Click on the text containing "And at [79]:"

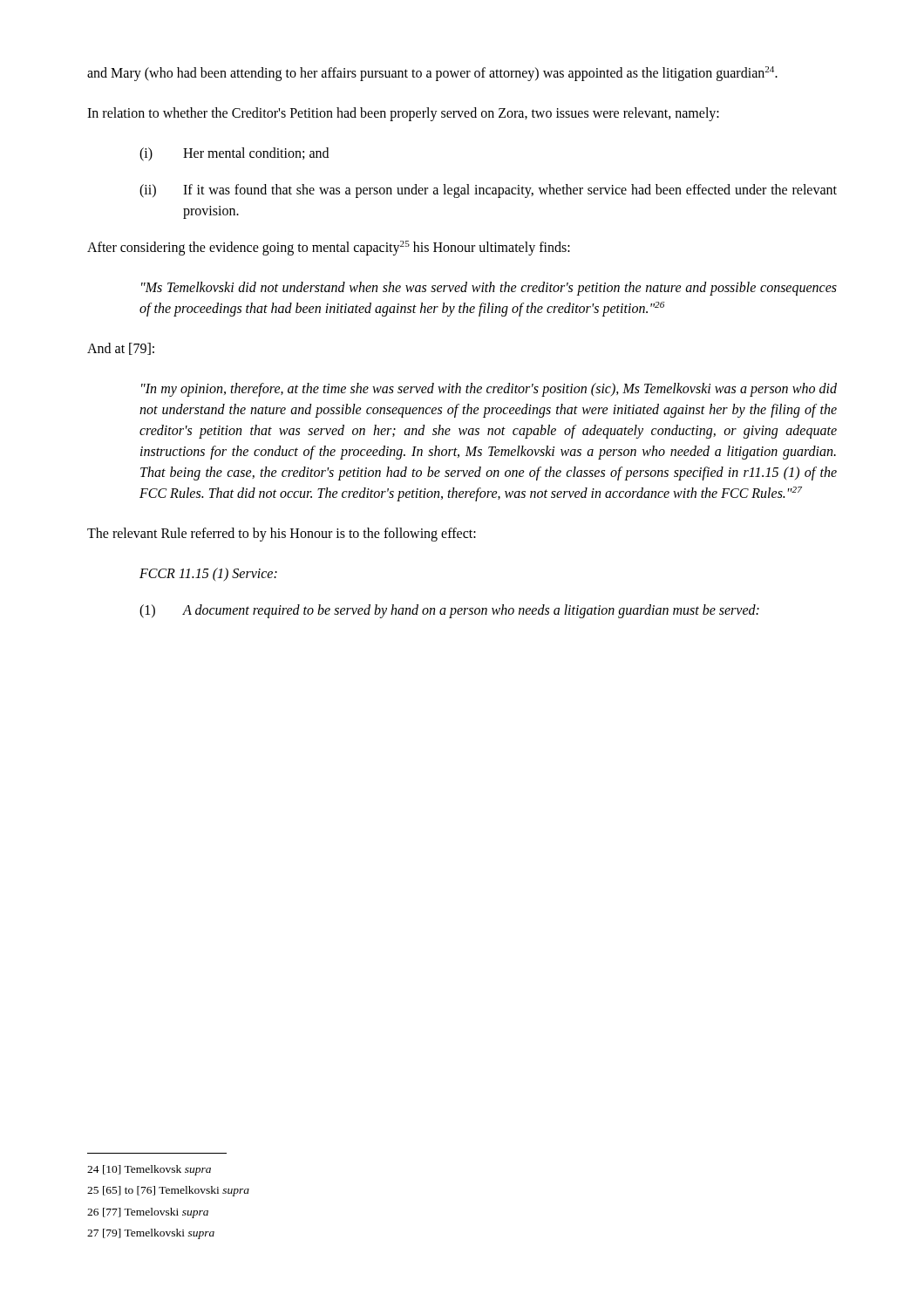[x=121, y=348]
